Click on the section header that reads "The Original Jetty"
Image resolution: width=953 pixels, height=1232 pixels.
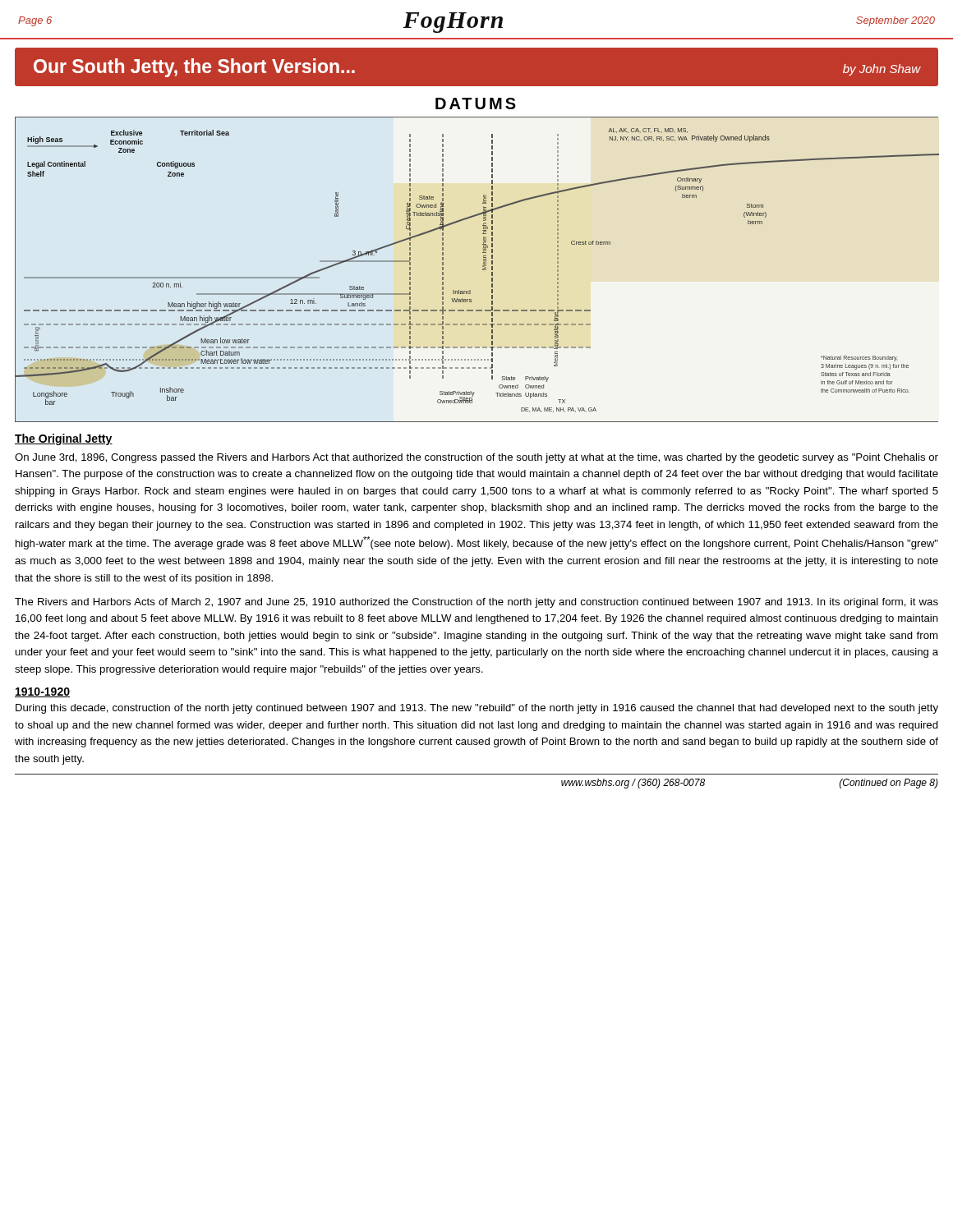click(63, 439)
